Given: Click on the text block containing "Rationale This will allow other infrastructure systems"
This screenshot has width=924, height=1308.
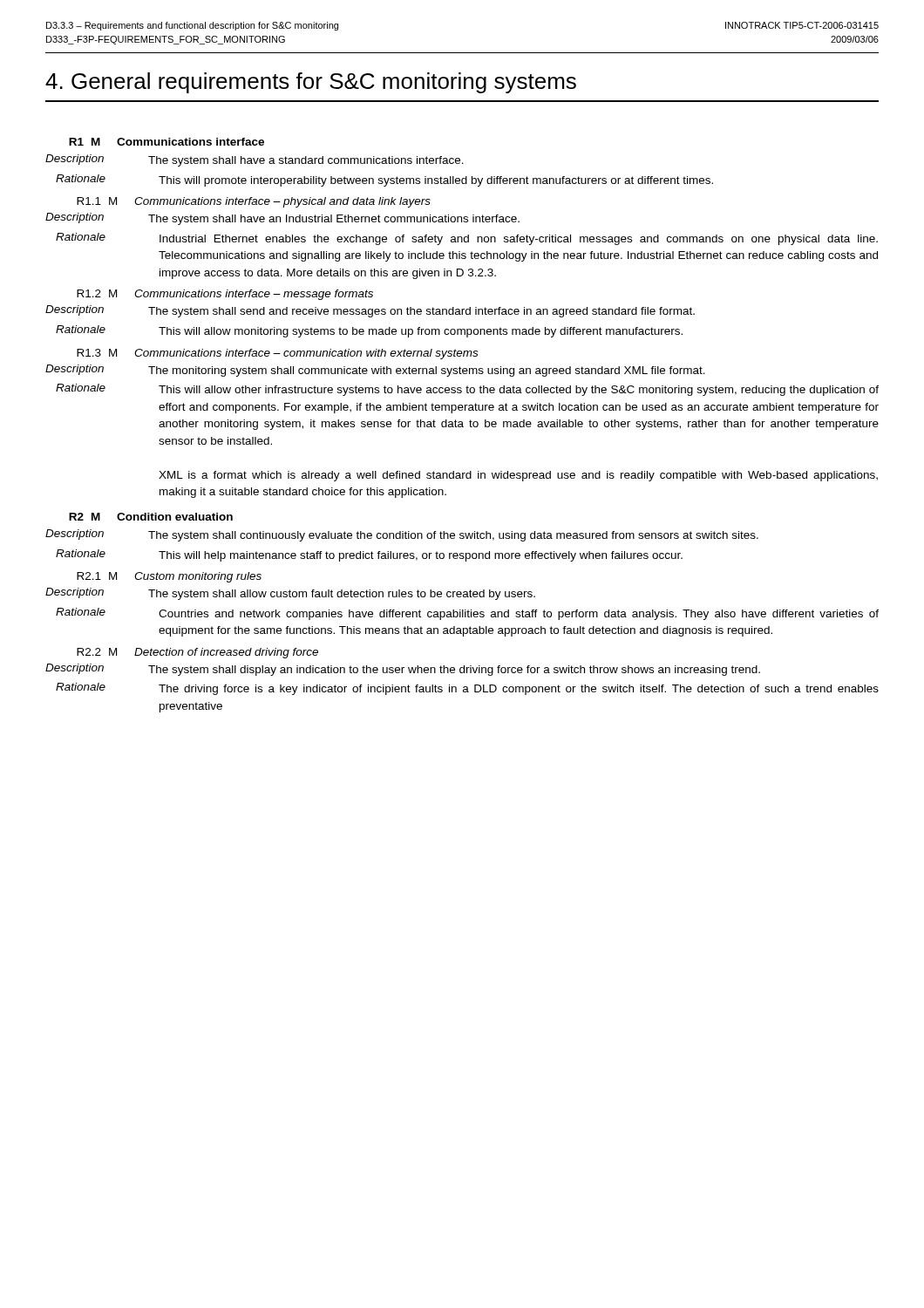Looking at the screenshot, I should pos(467,390).
